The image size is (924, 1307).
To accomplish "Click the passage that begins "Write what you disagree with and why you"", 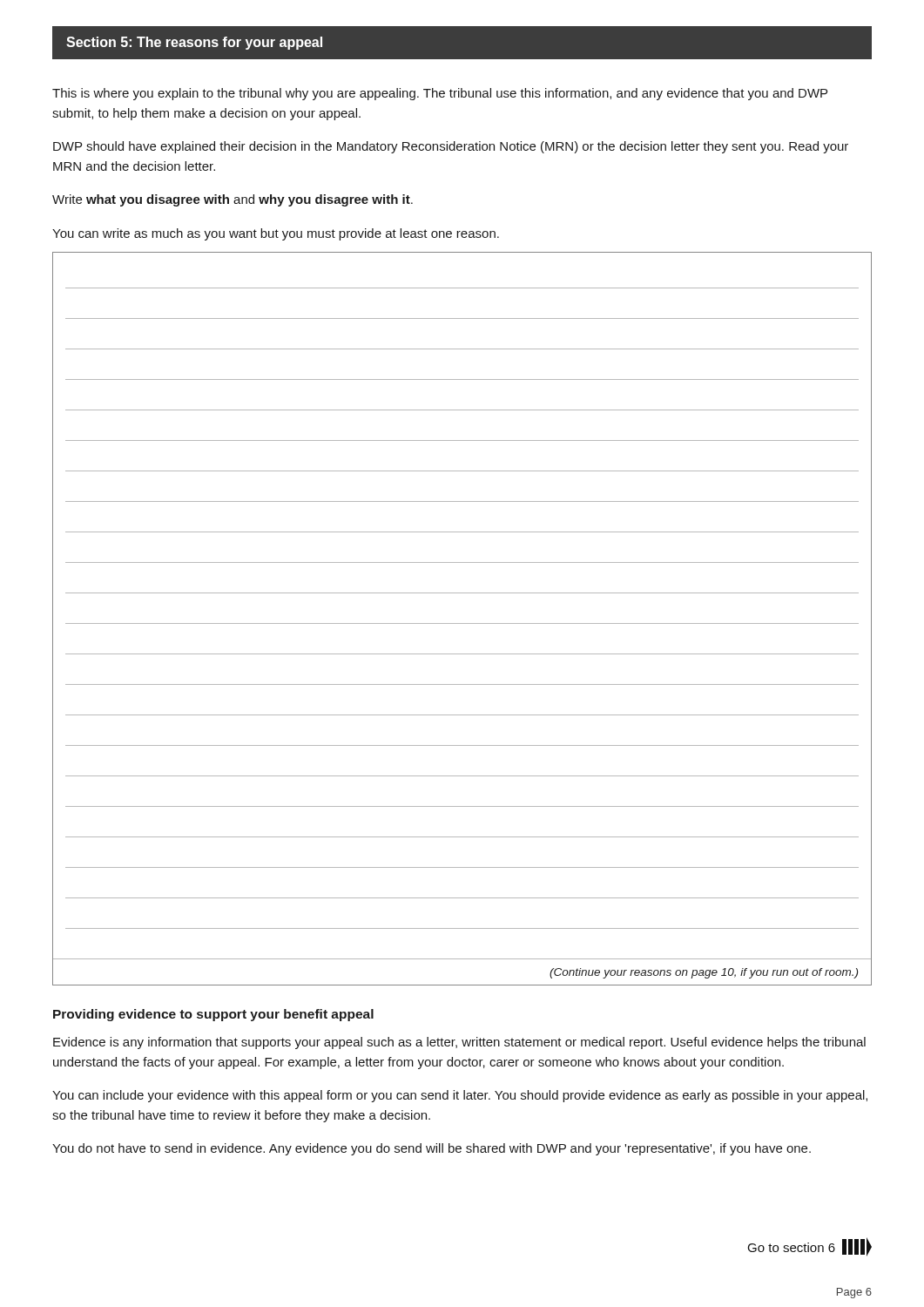I will point(233,199).
